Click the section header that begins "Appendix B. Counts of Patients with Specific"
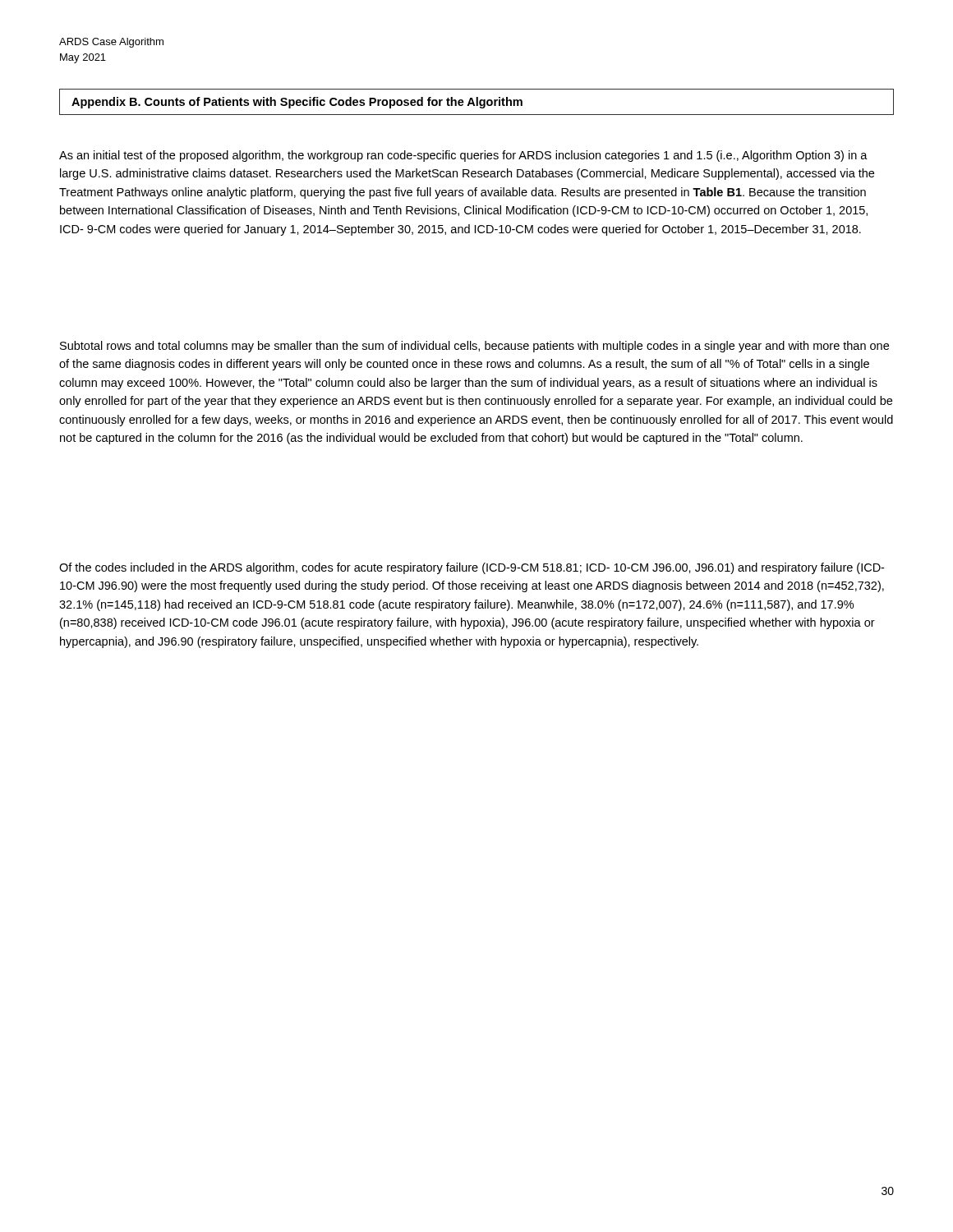953x1232 pixels. click(x=476, y=102)
